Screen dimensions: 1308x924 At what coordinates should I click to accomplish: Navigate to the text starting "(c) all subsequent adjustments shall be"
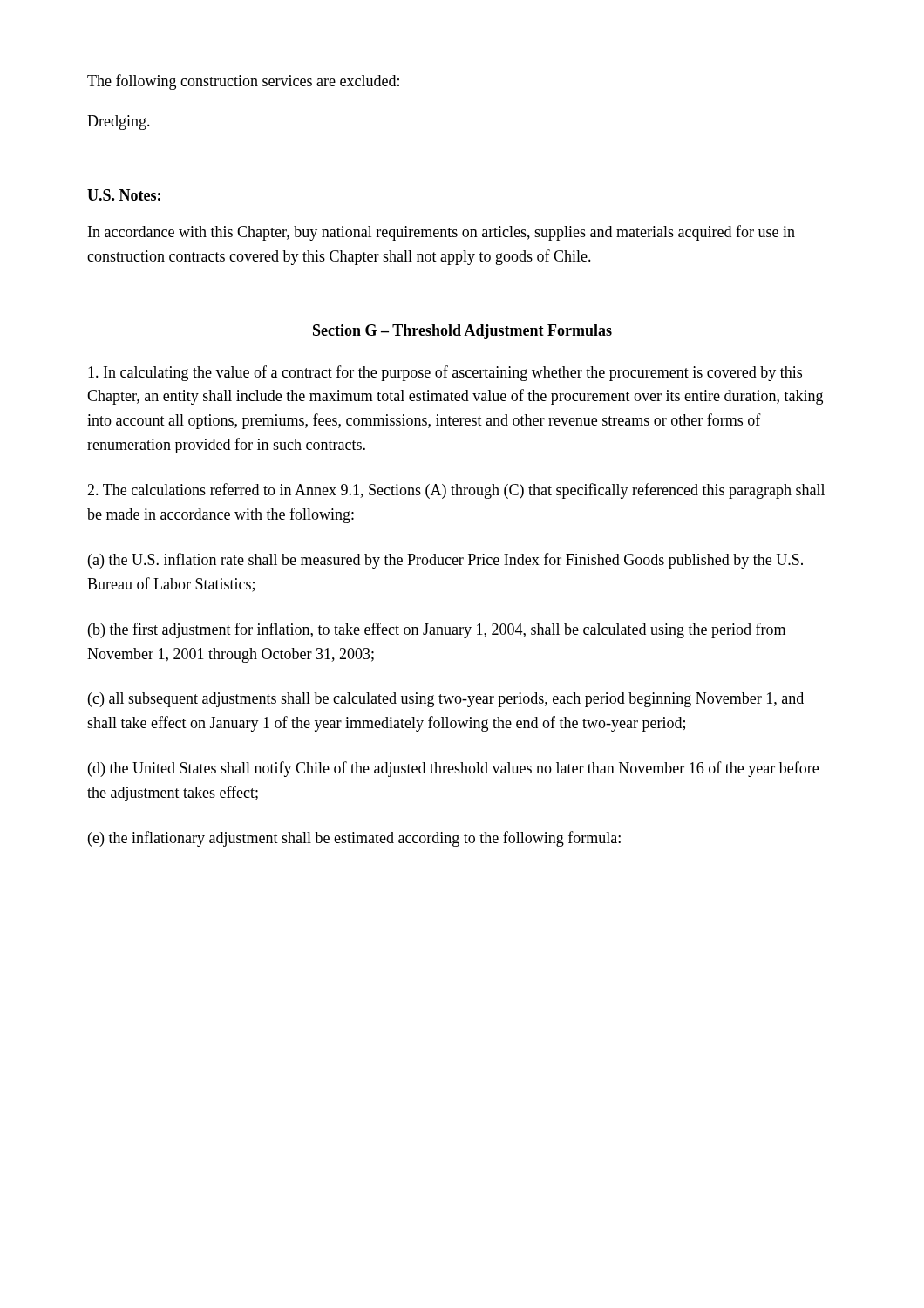446,711
